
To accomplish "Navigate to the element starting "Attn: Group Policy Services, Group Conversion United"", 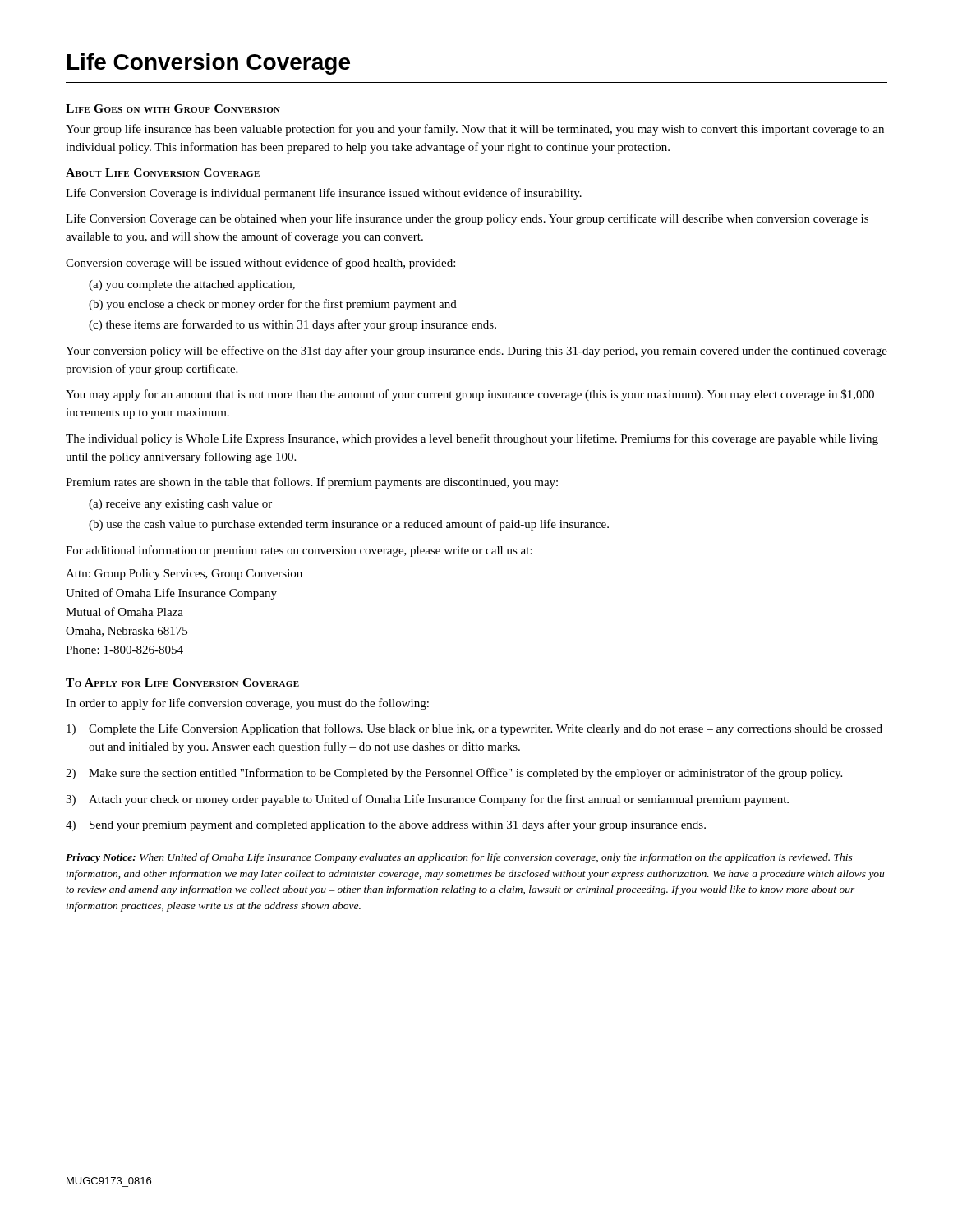I will coord(184,575).
